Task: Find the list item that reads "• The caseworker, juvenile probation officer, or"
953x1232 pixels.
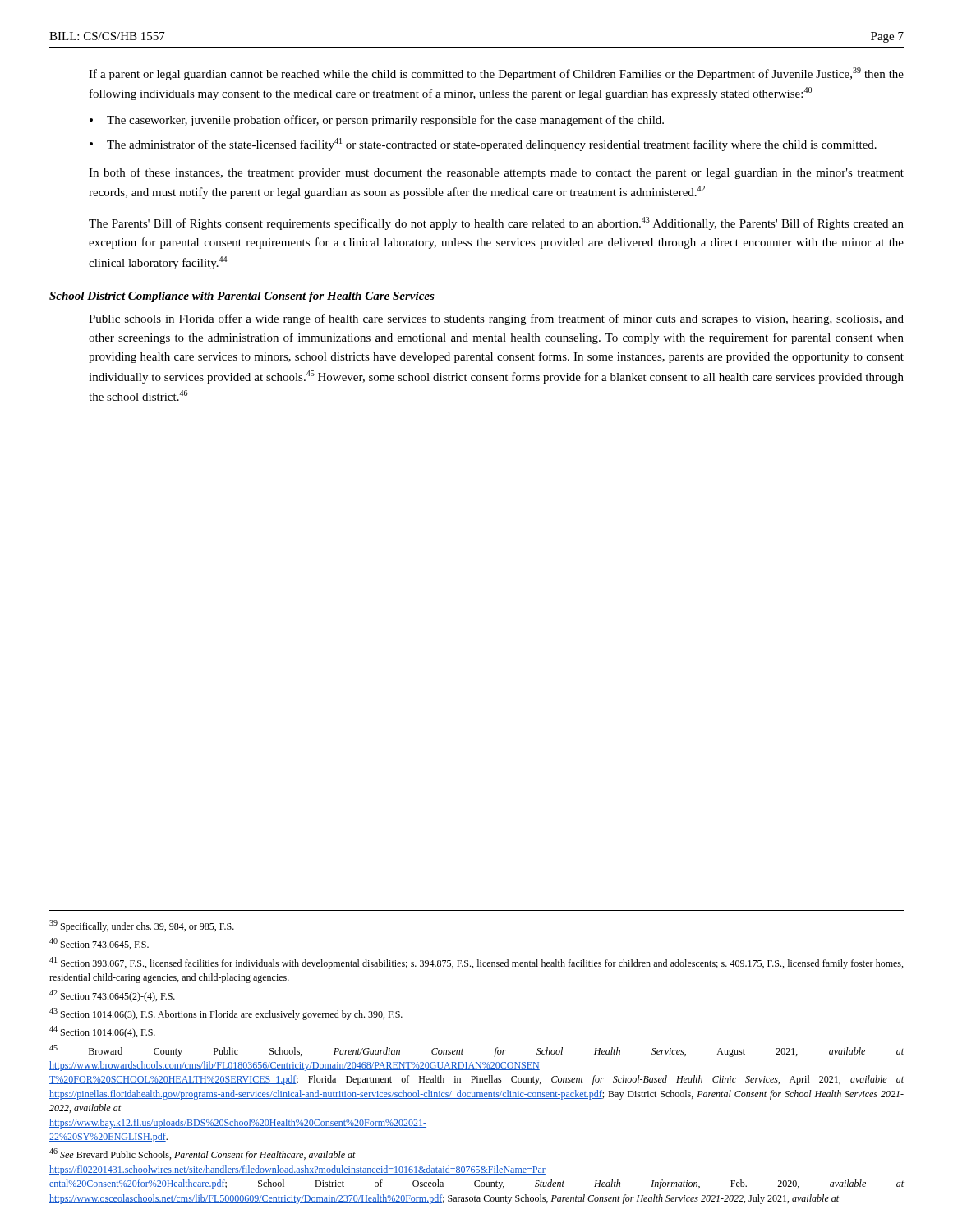Action: (496, 120)
